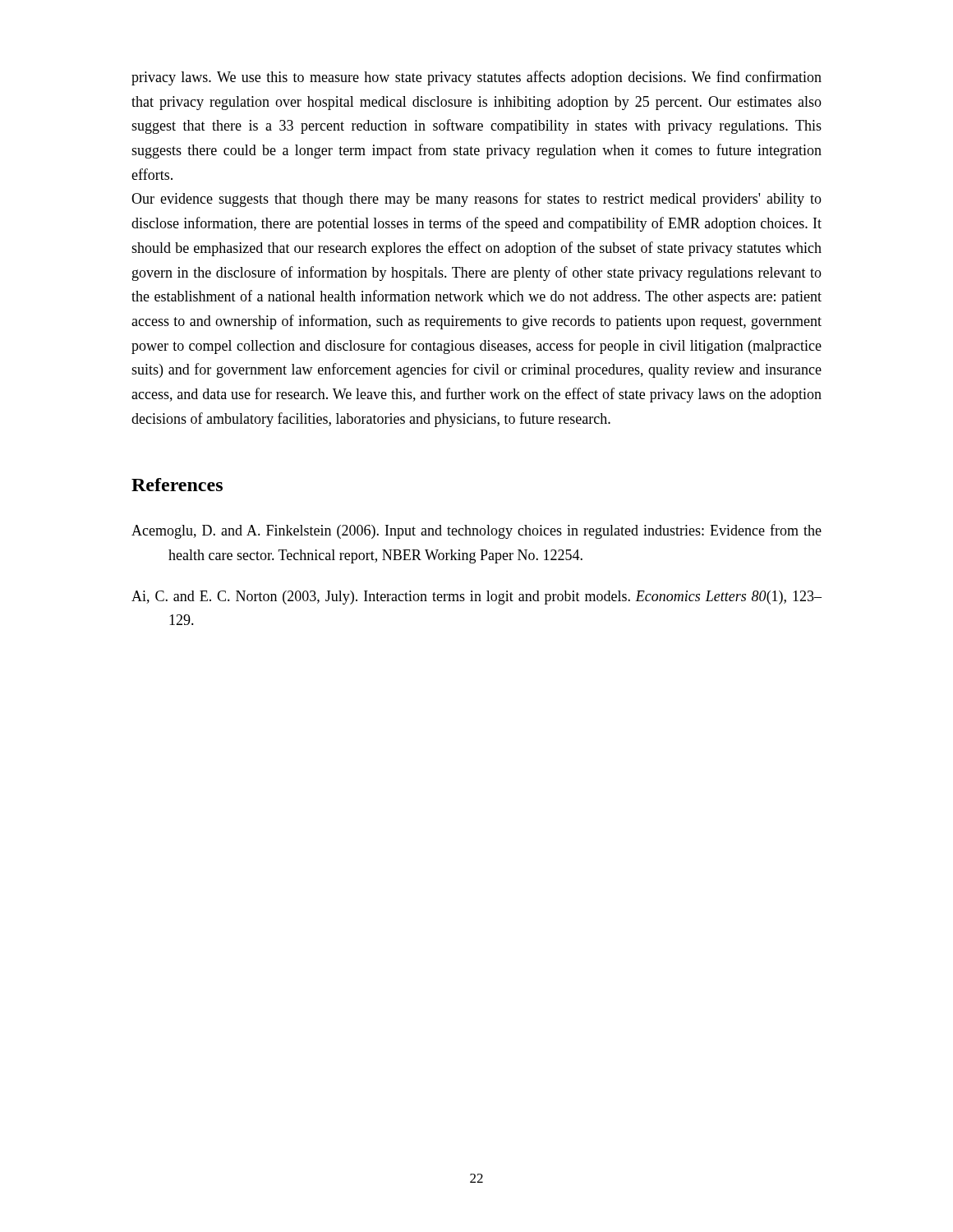Screen dimensions: 1232x953
Task: Select the text block that says "Our evidence suggests that though there"
Action: [476, 310]
